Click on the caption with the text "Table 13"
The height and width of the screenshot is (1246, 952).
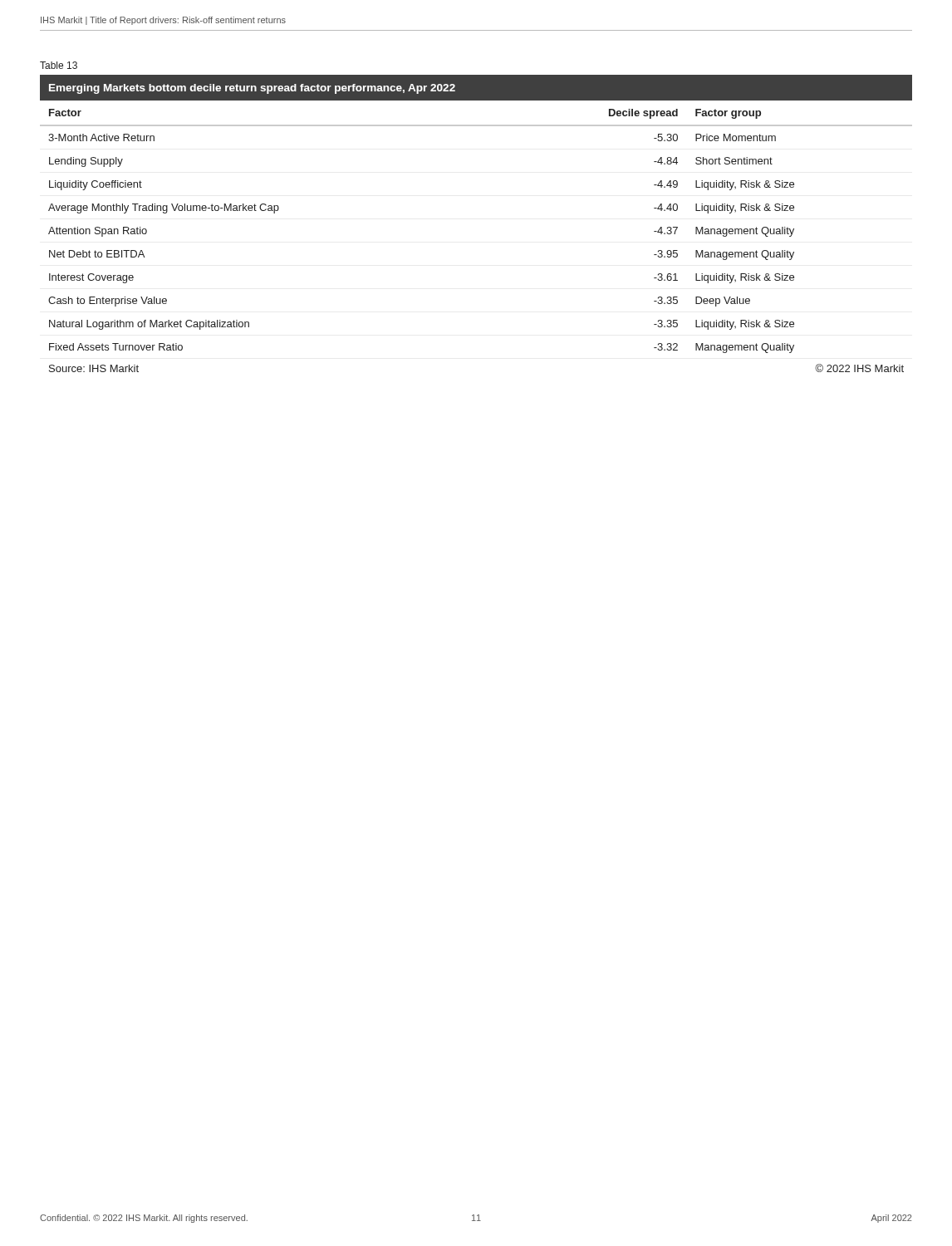click(x=59, y=66)
